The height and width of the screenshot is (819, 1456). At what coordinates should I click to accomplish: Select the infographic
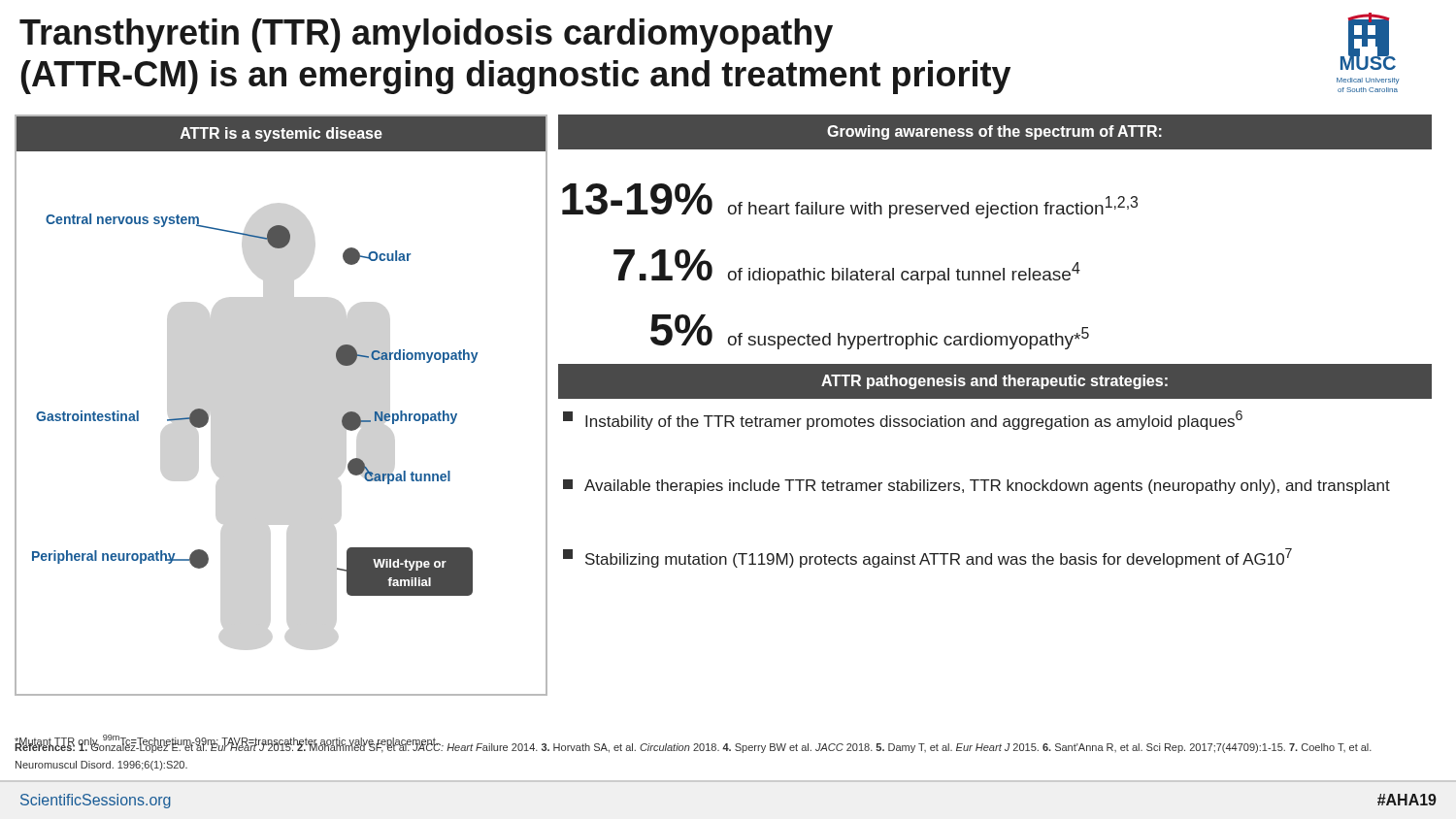pos(281,405)
